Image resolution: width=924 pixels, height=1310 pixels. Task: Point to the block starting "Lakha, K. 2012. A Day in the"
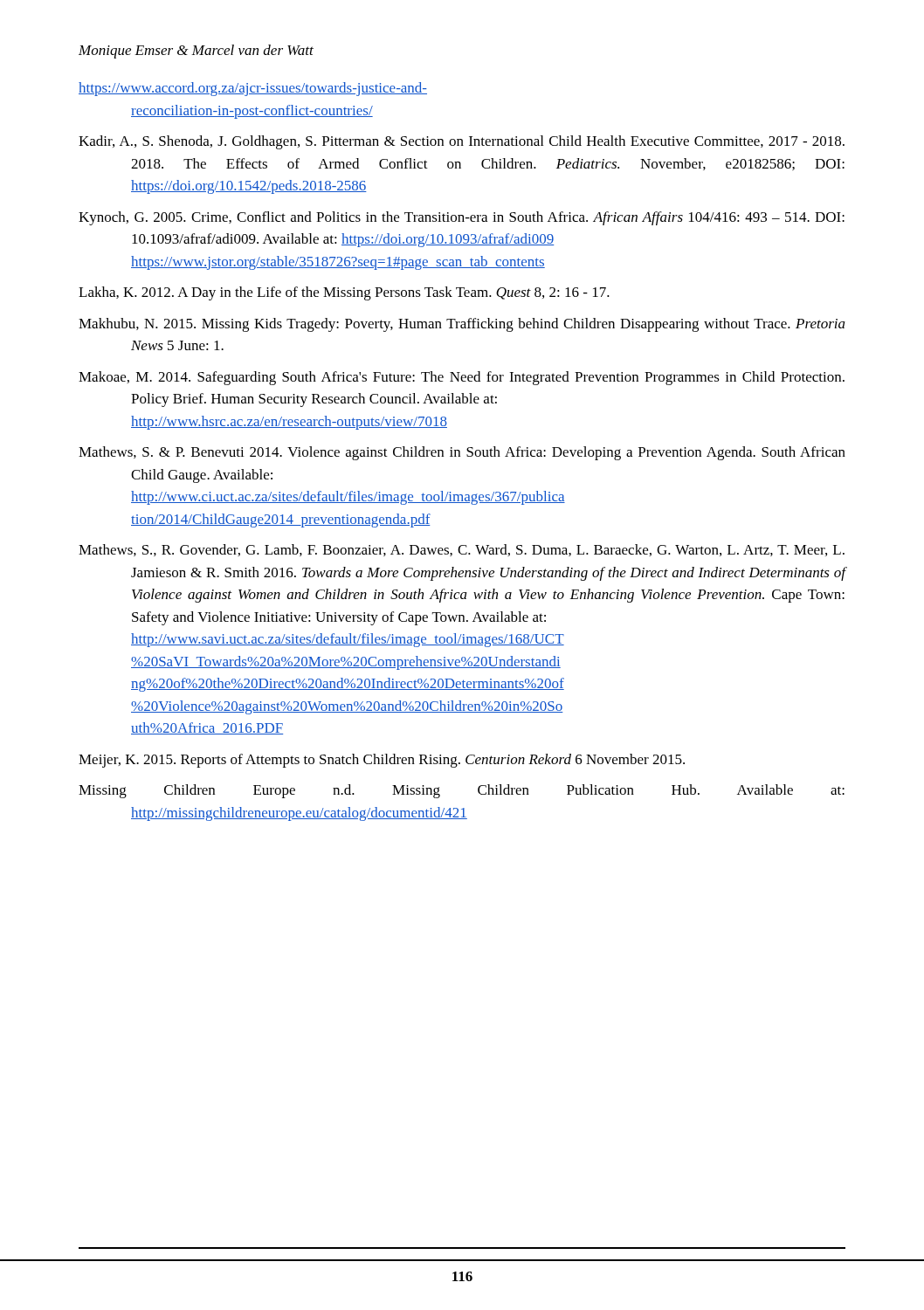[x=344, y=292]
